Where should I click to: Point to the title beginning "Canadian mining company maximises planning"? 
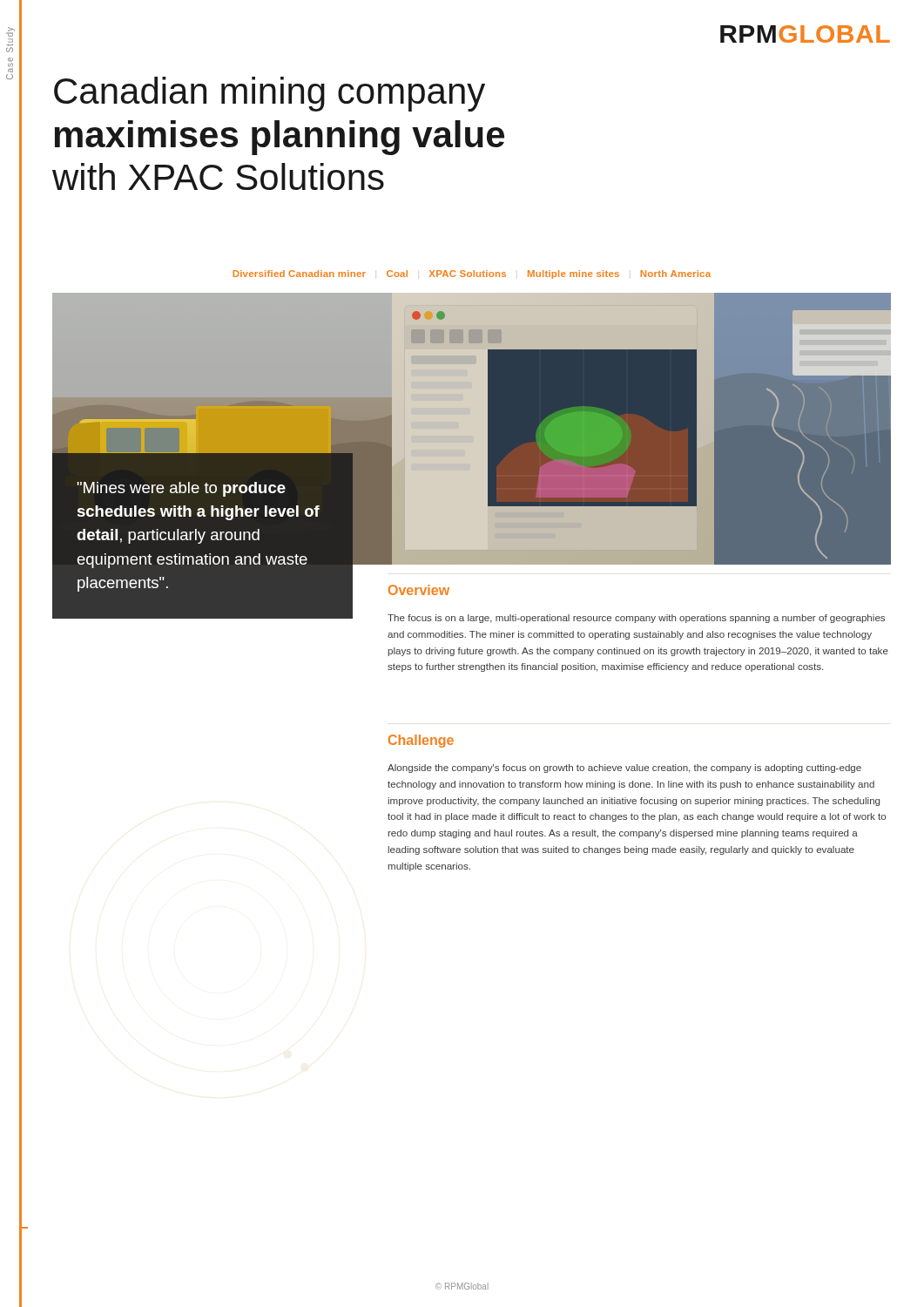472,134
